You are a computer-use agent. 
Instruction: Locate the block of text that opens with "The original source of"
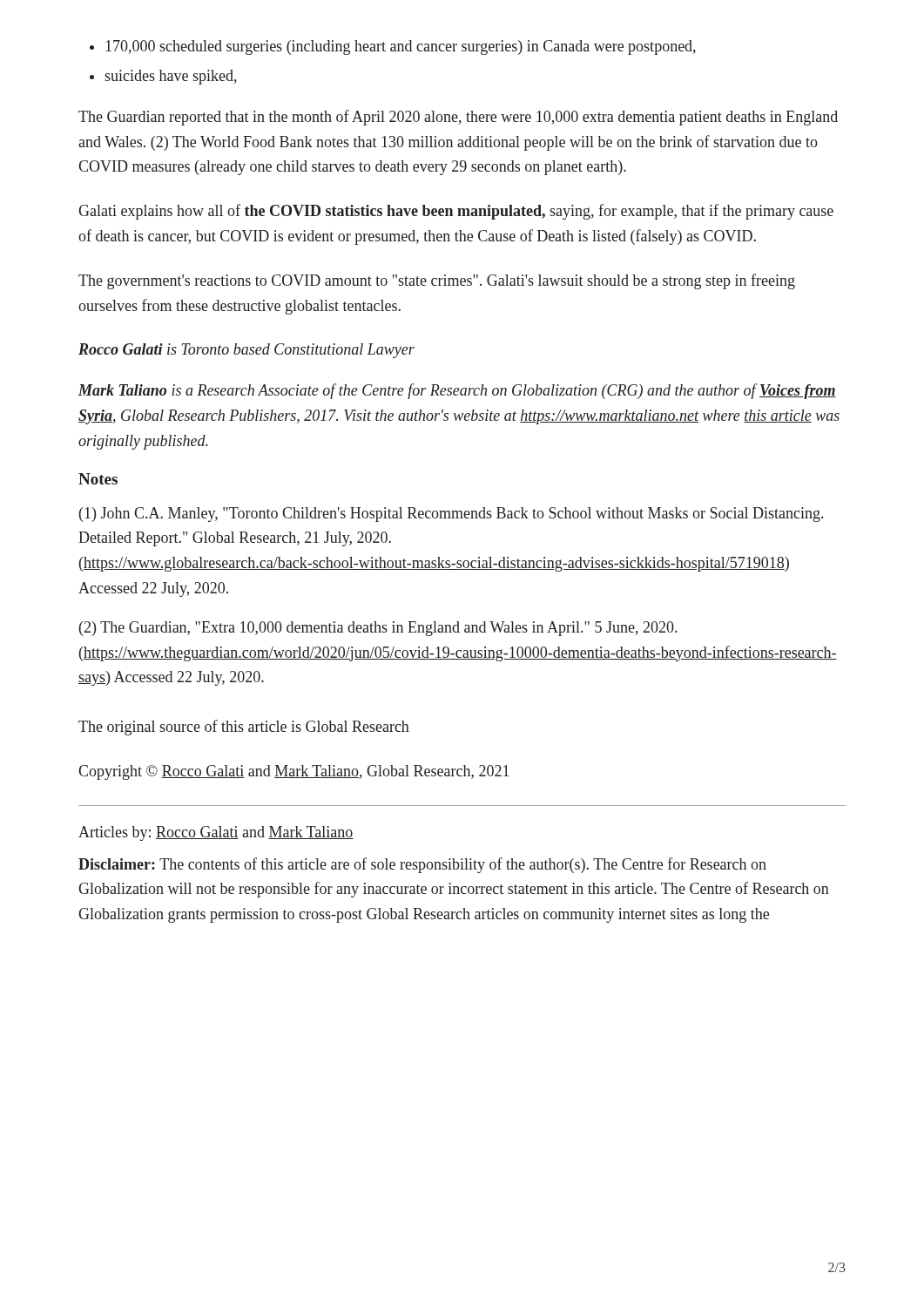tap(244, 727)
